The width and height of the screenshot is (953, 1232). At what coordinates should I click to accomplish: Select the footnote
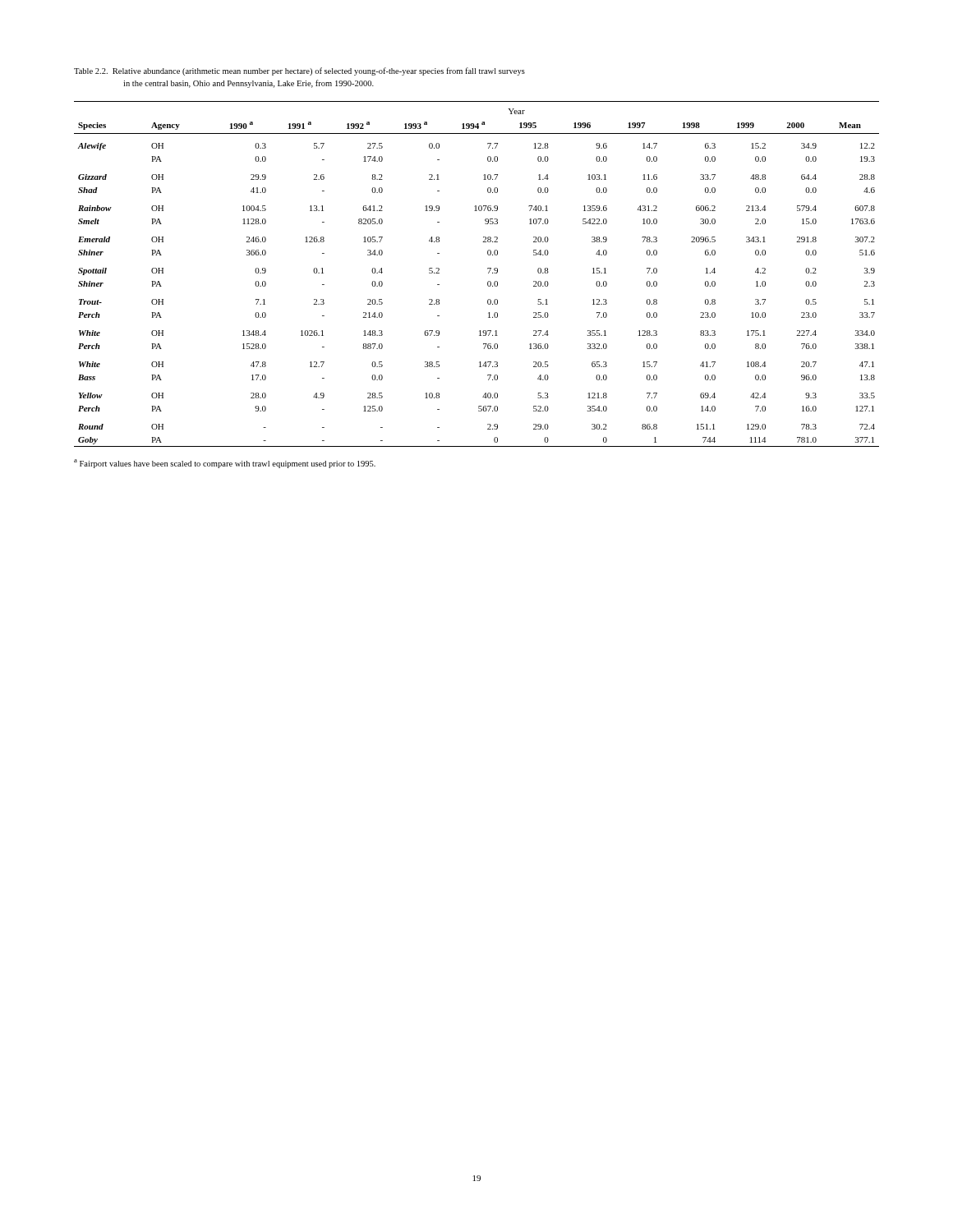[x=225, y=462]
